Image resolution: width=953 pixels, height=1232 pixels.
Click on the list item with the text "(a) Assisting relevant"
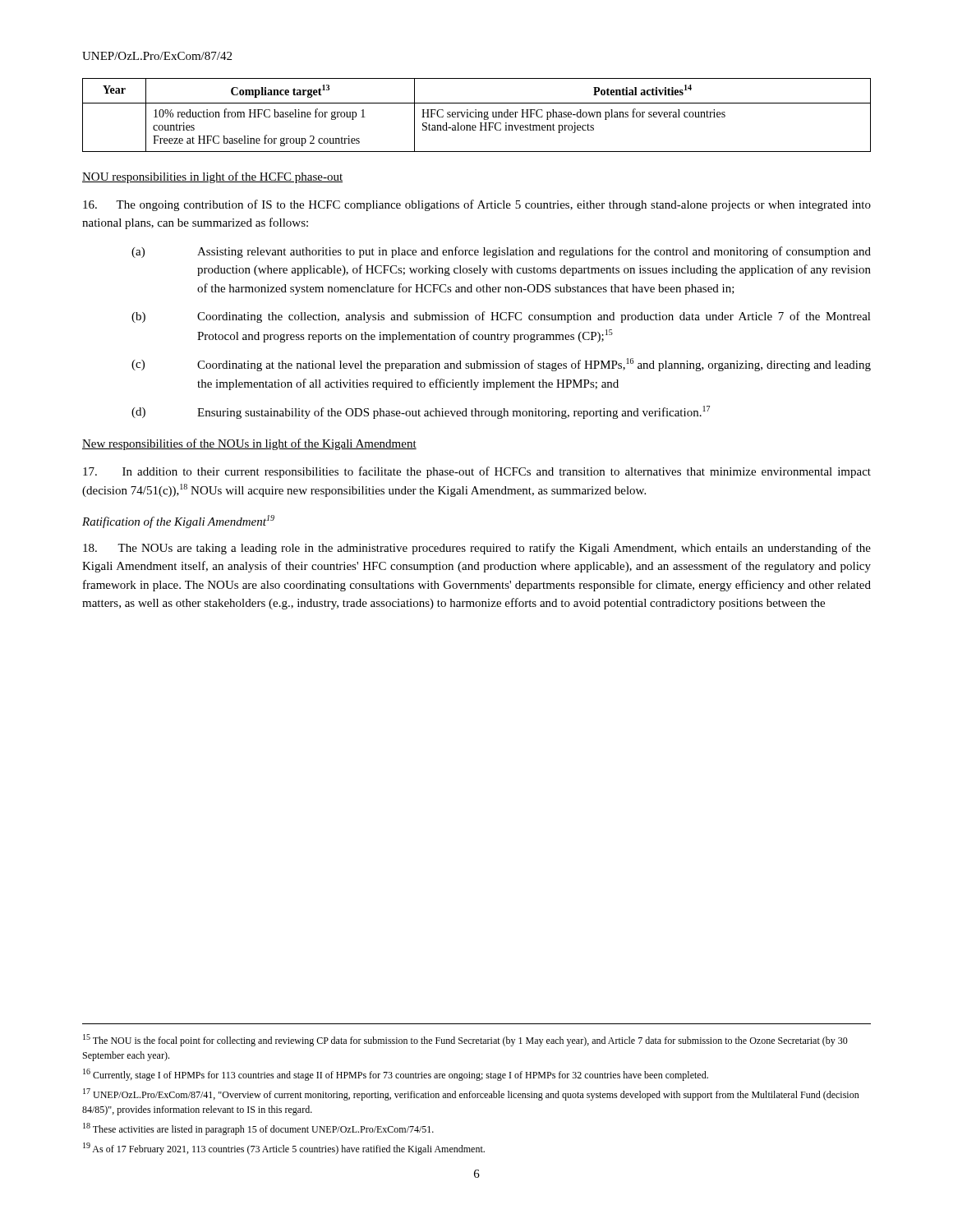coord(476,270)
